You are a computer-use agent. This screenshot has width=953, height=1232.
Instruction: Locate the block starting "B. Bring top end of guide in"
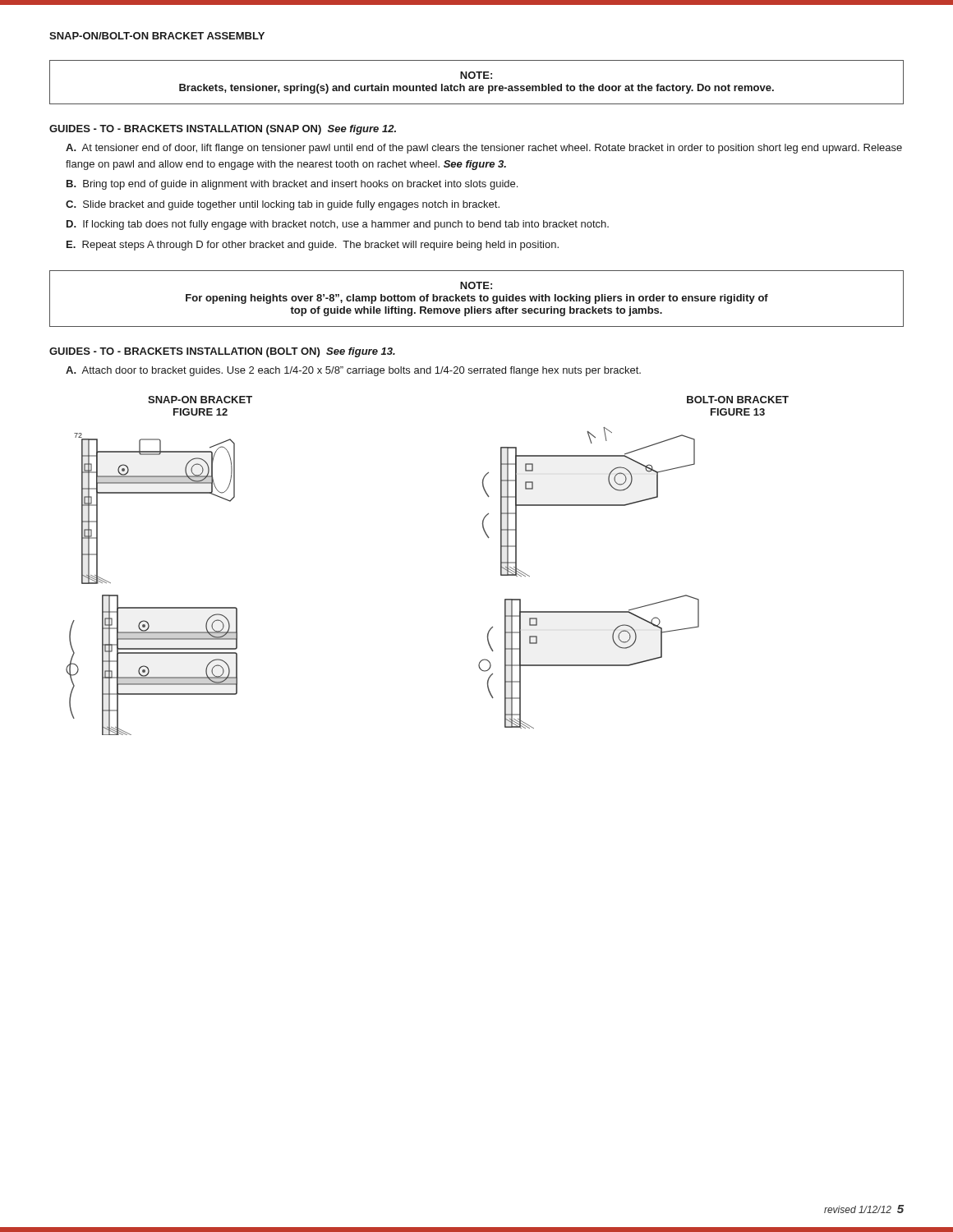point(292,184)
